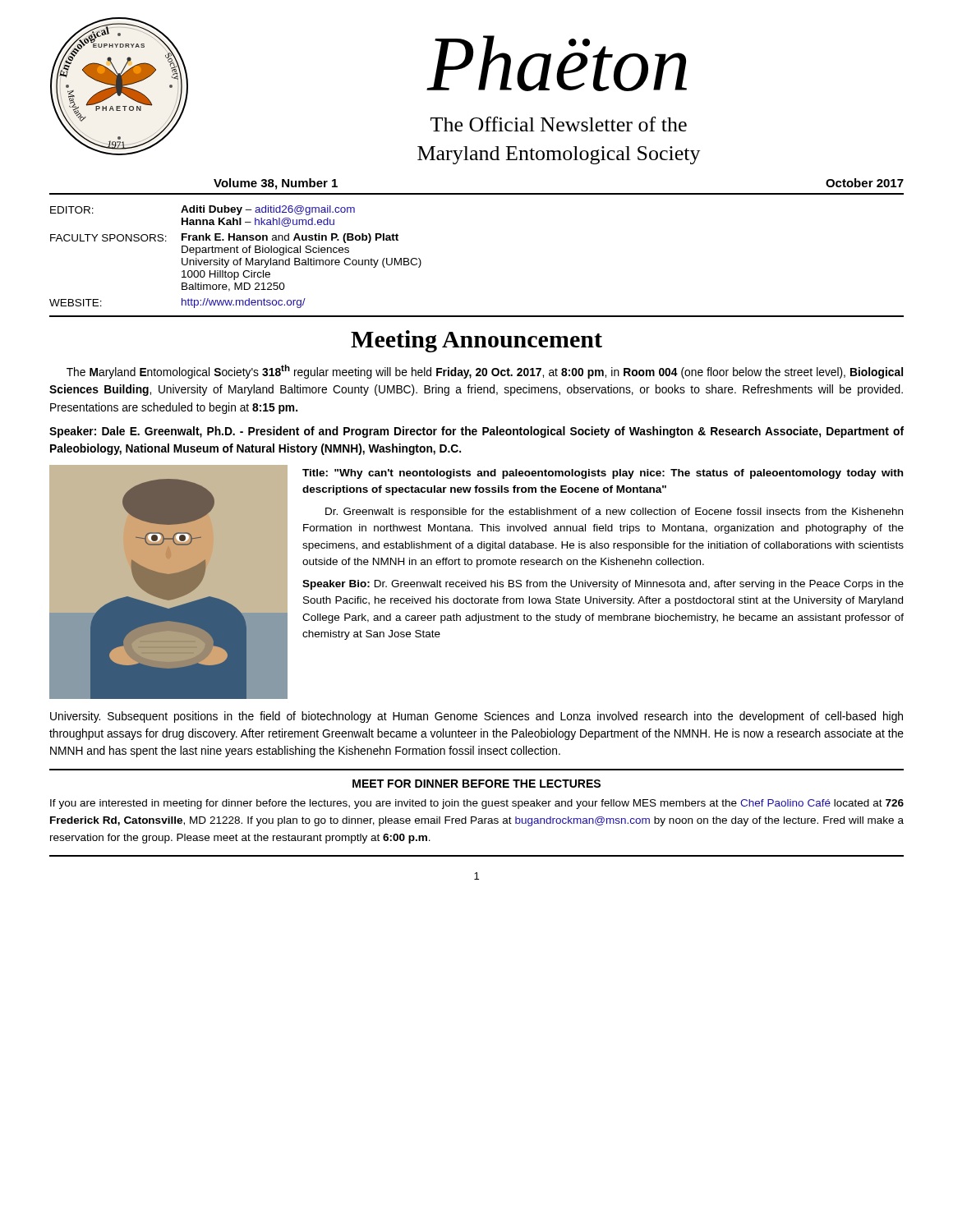Screen dimensions: 1232x953
Task: Point to the text block starting "The Maryland Entomological Society's 318th regular meeting will"
Action: 476,388
